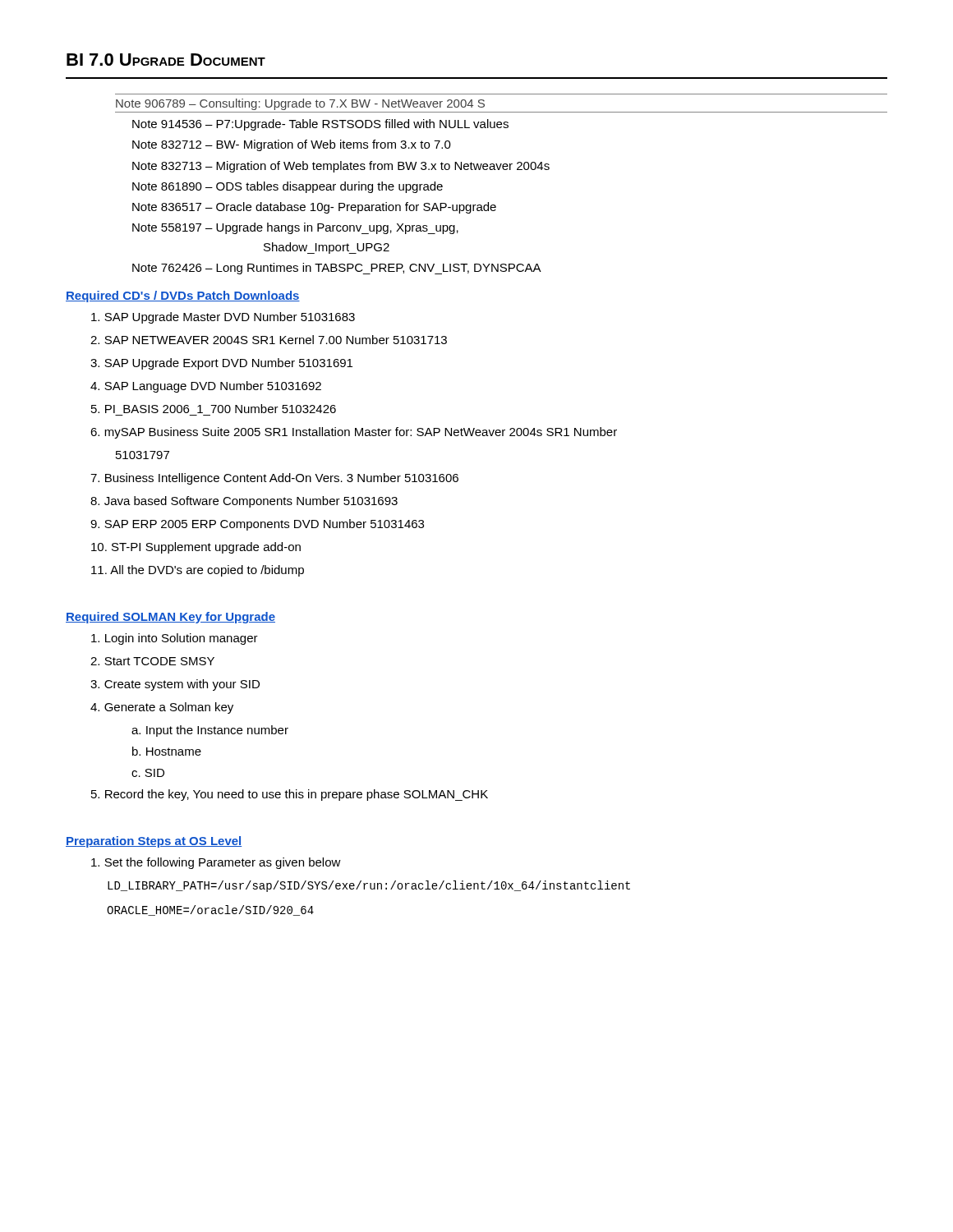Select the passage starting "a. Input the Instance"
953x1232 pixels.
[210, 730]
